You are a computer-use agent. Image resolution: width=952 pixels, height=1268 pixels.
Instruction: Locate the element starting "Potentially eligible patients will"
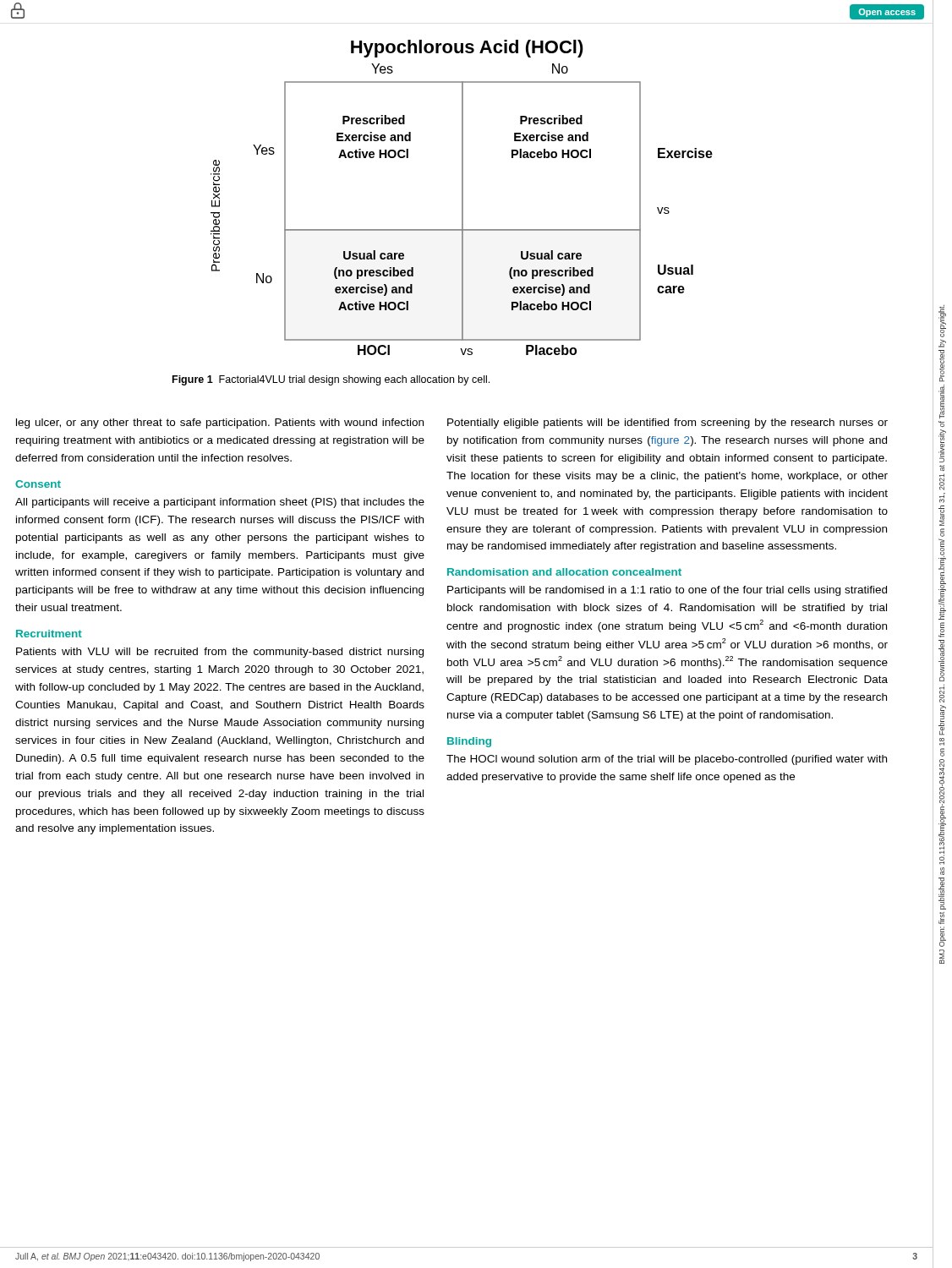667,485
